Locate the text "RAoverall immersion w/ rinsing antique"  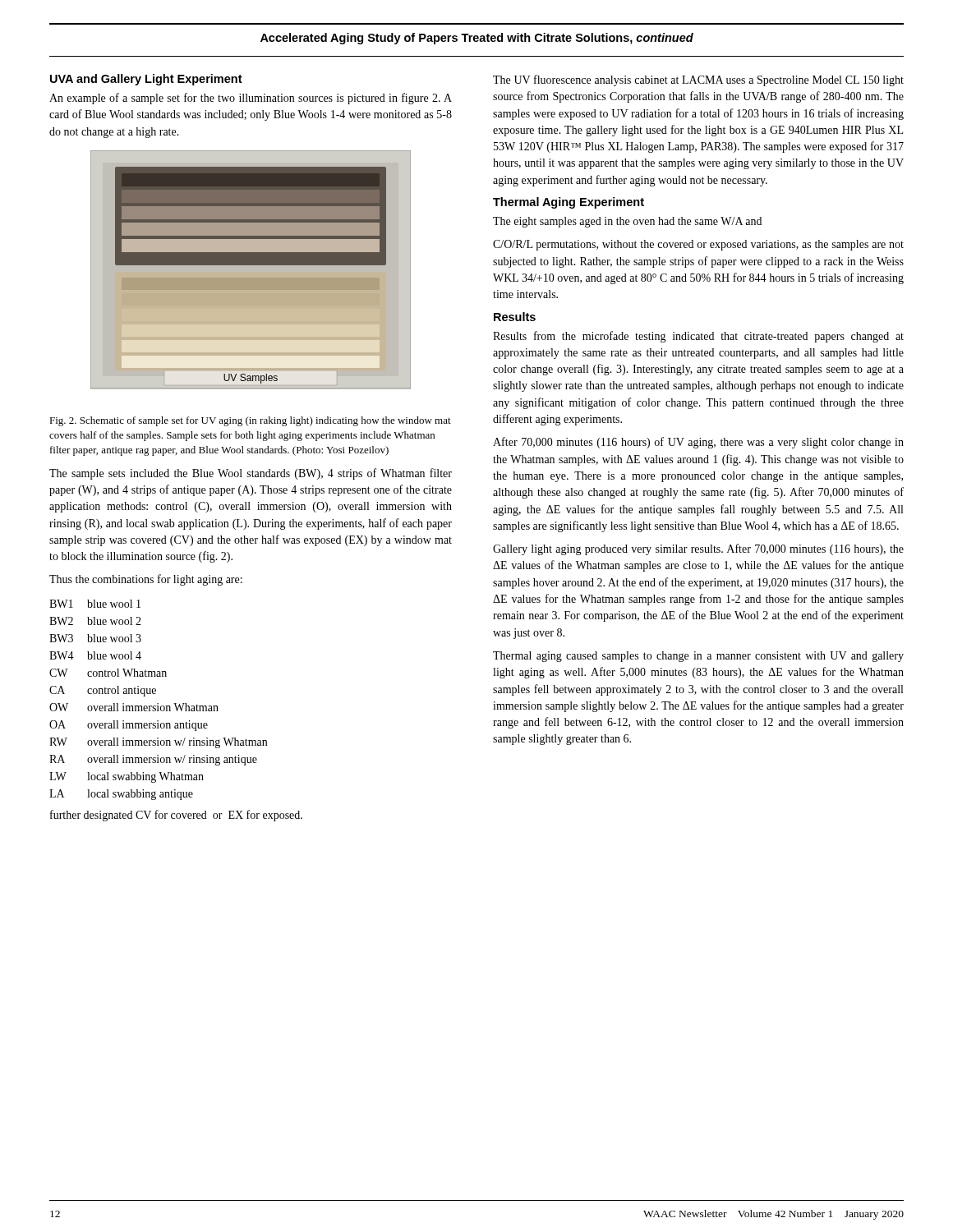tap(251, 759)
